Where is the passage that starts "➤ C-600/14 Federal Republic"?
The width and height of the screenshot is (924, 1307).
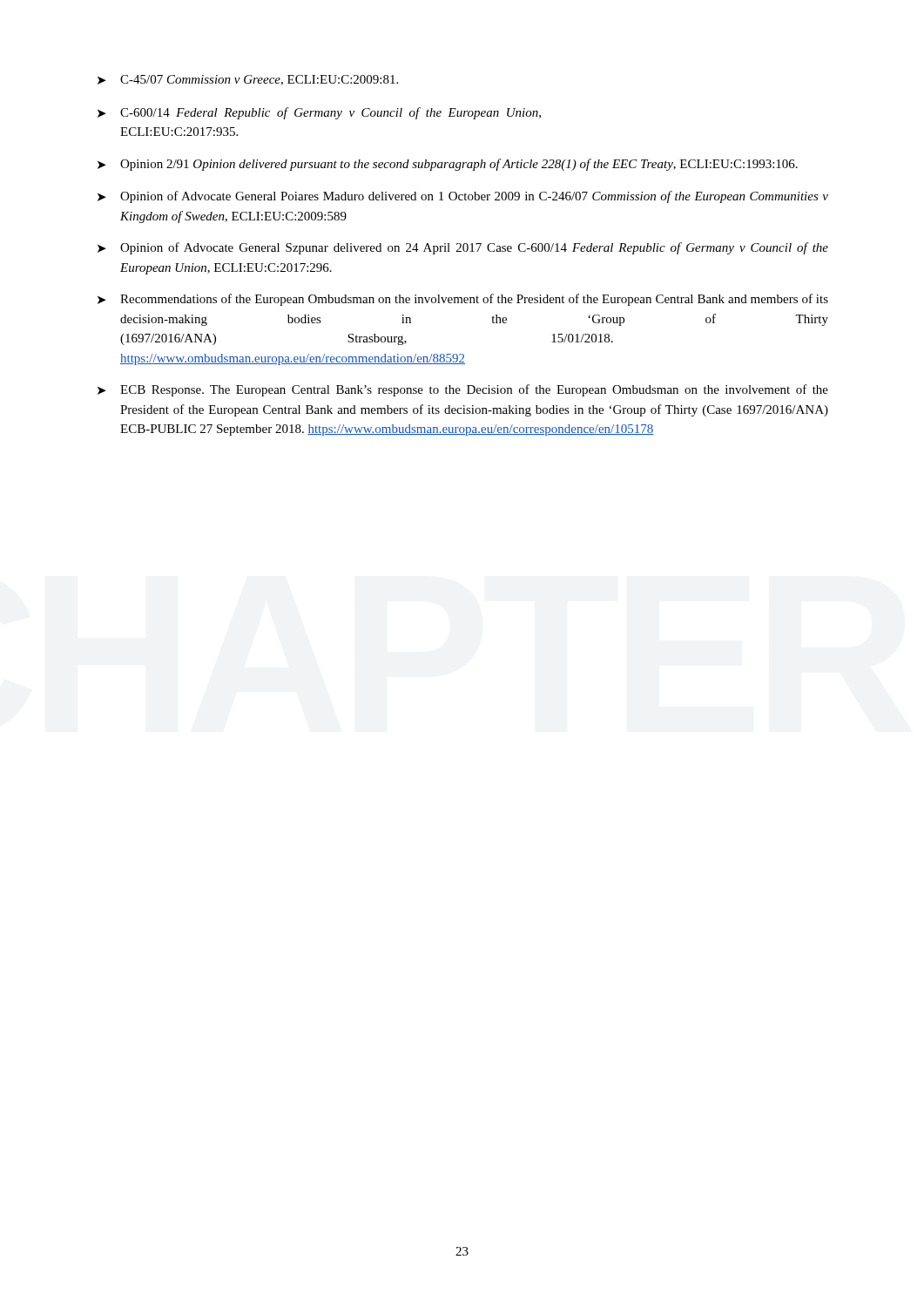coord(462,122)
